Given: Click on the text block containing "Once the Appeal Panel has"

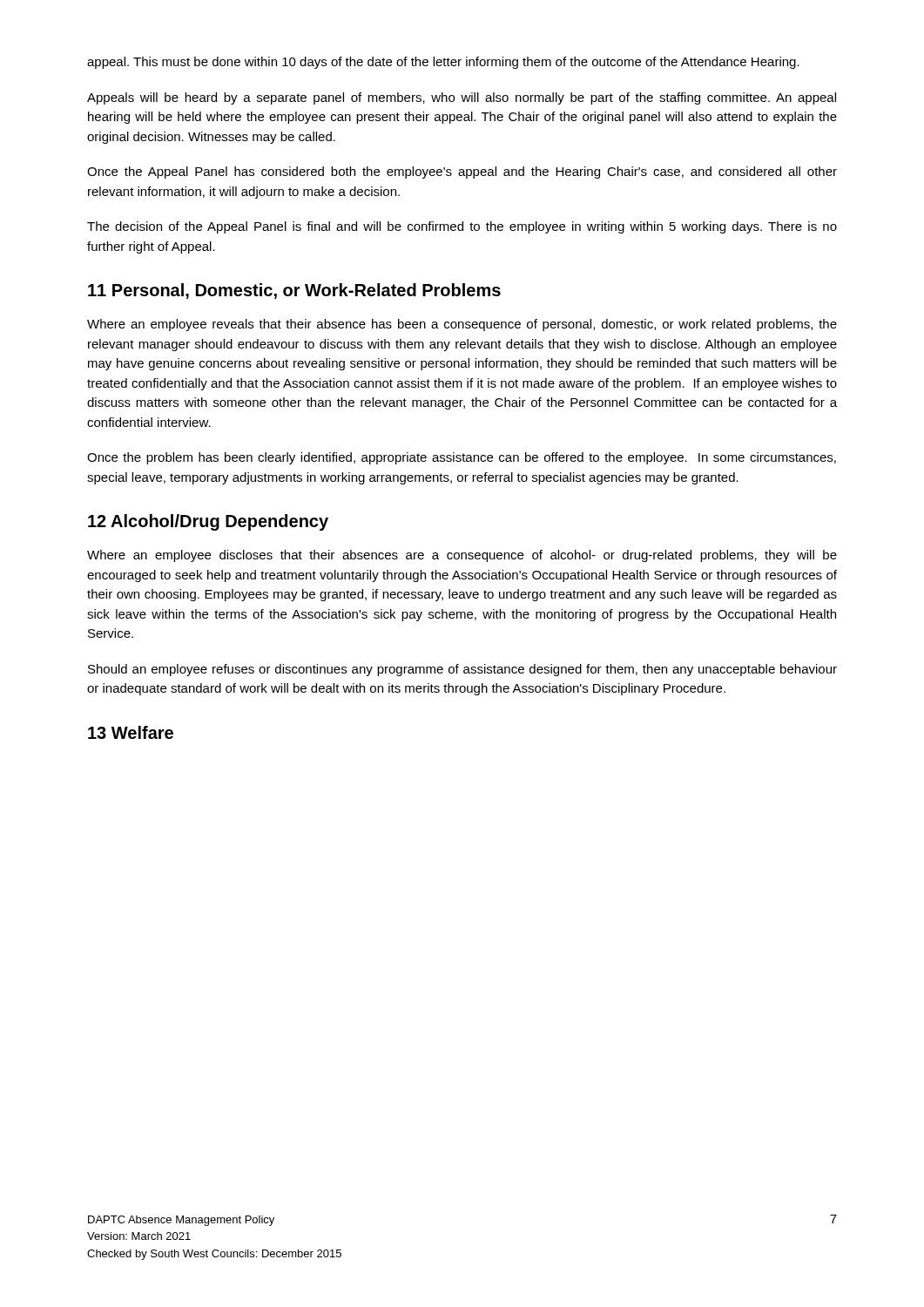Looking at the screenshot, I should coord(462,181).
